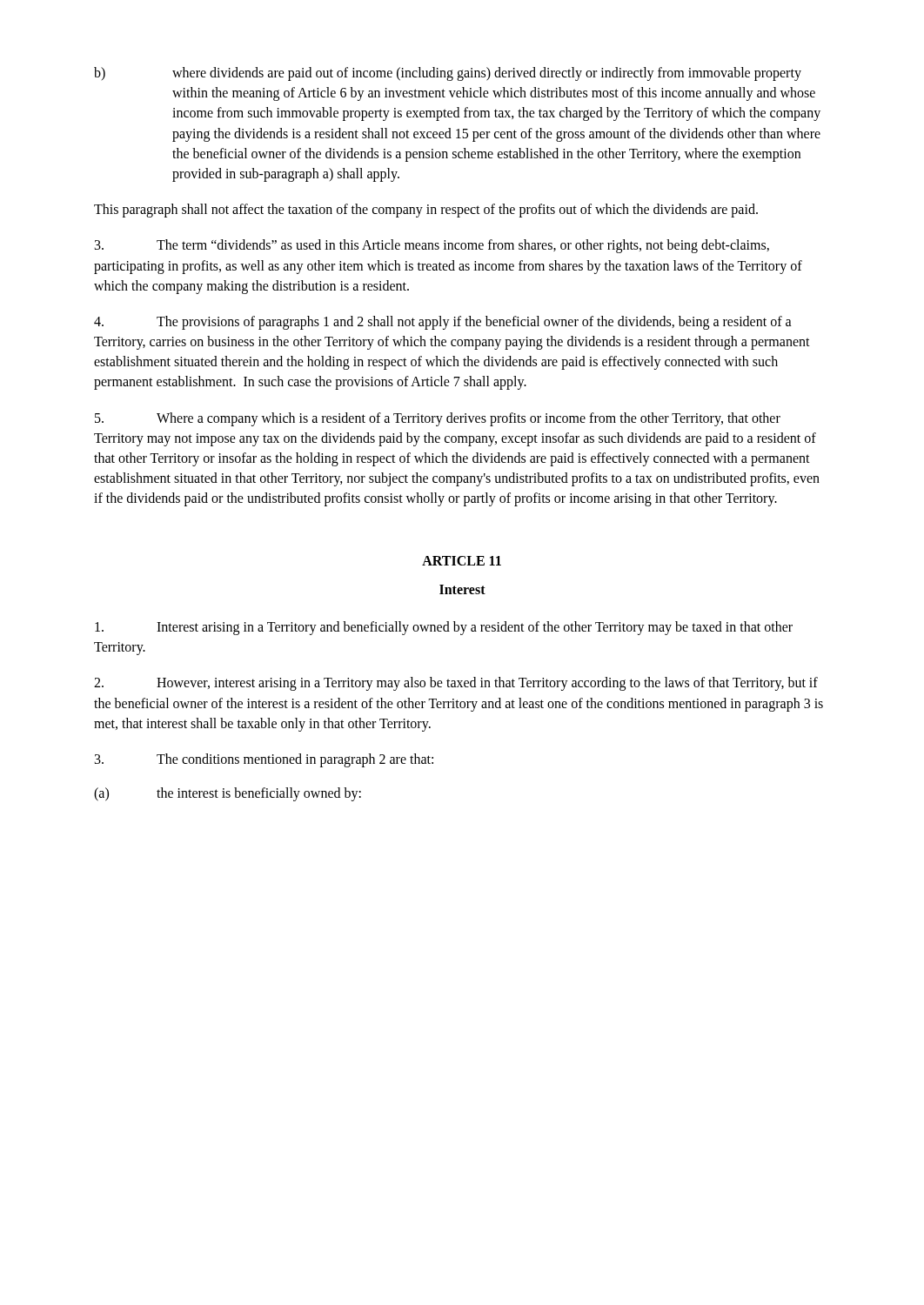This screenshot has width=924, height=1305.
Task: Find the passage starting "The provisions of paragraphs 1 and 2"
Action: (452, 350)
